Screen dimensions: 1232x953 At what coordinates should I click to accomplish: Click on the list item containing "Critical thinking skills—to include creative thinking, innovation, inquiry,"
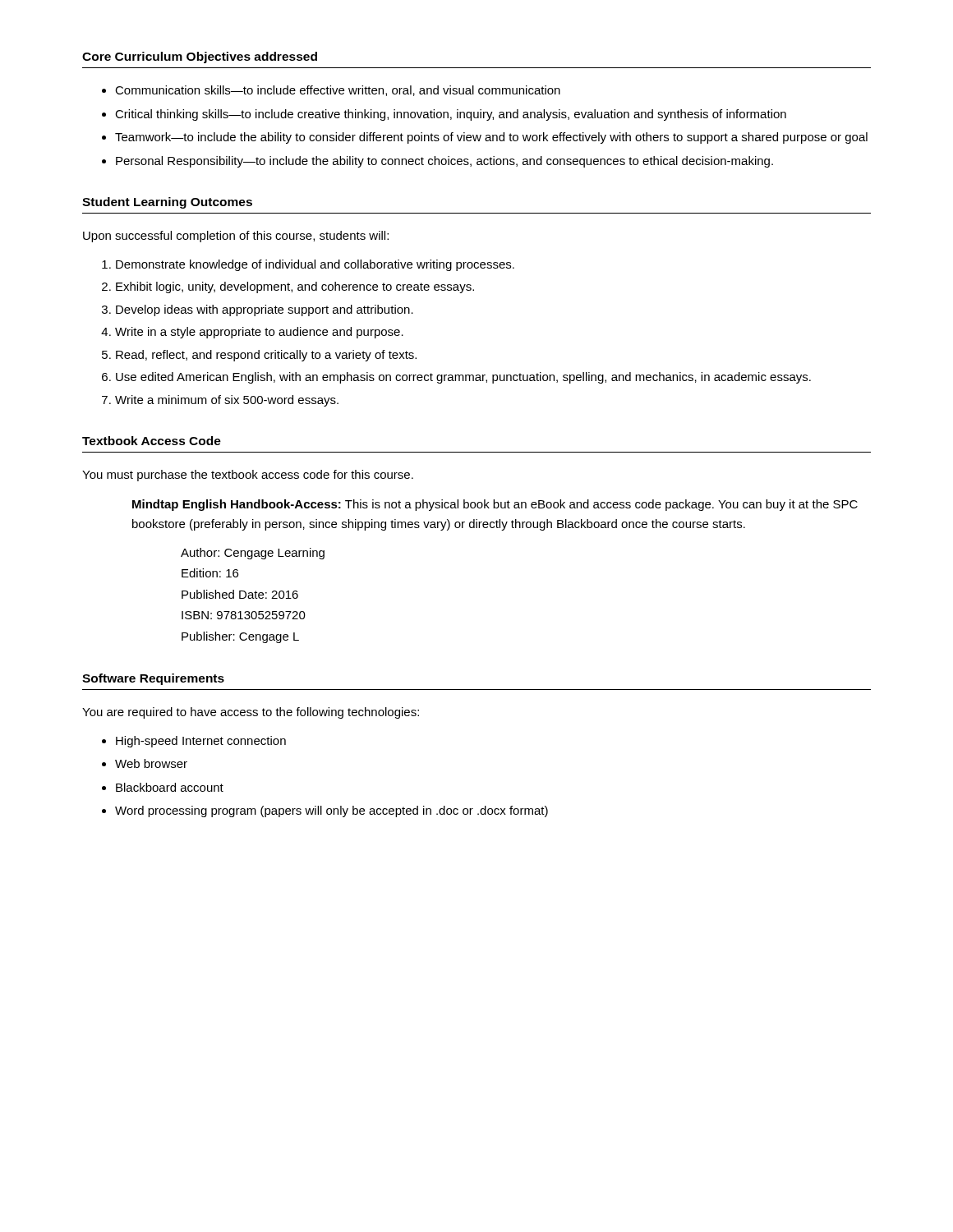[451, 113]
